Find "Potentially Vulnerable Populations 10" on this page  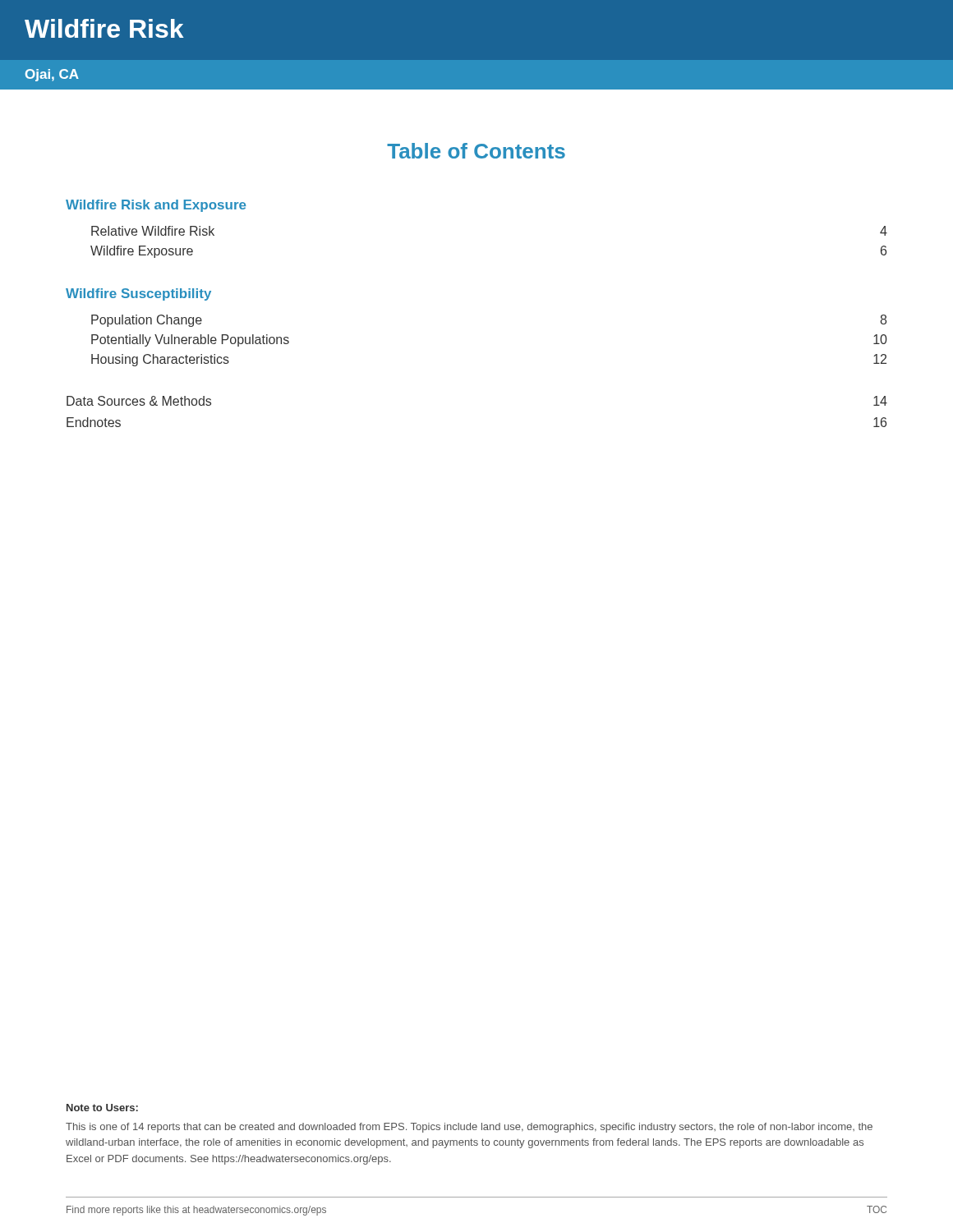pyautogui.click(x=193, y=340)
